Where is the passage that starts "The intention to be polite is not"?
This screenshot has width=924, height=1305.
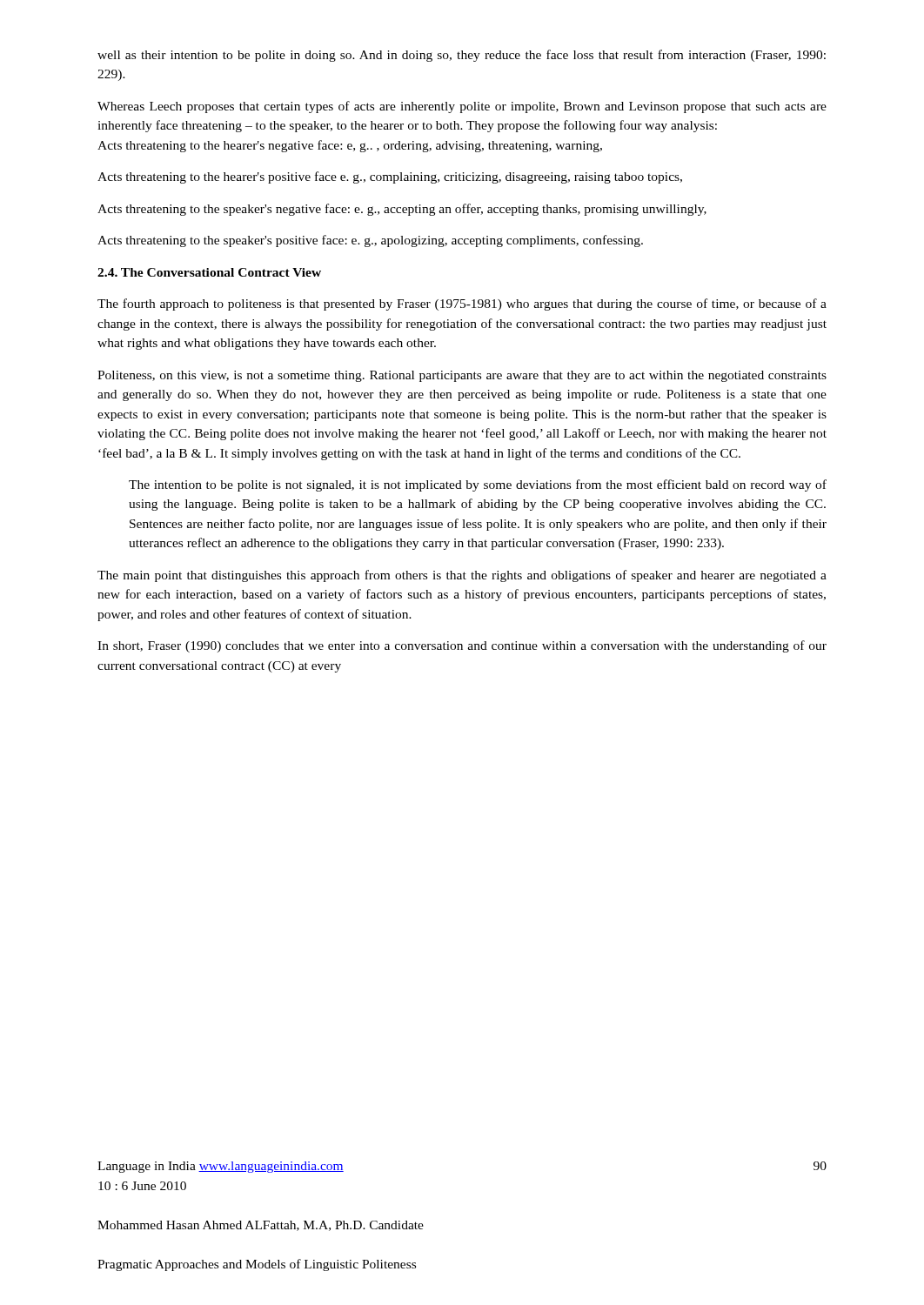478,513
